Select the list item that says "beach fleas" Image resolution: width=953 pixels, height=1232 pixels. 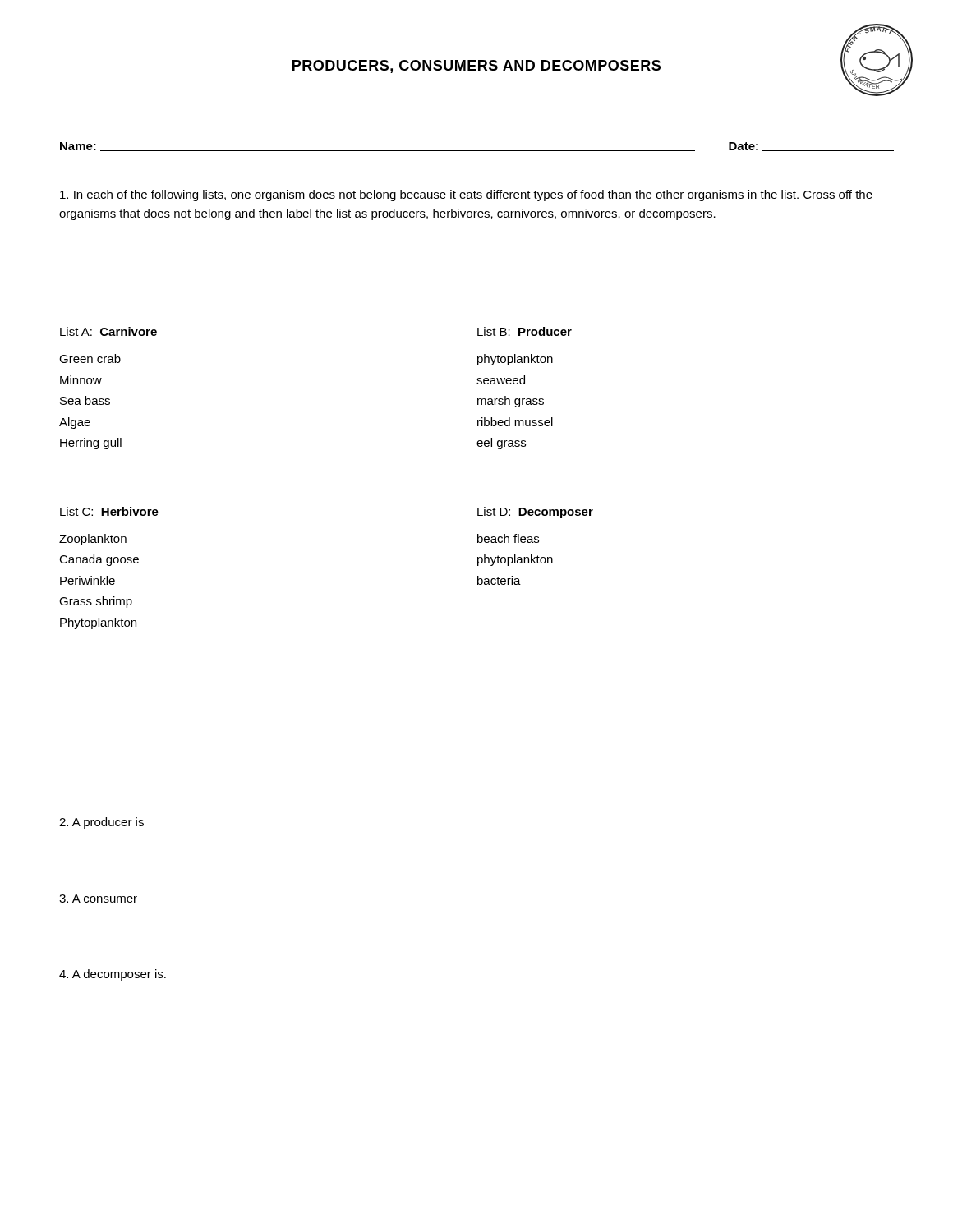508,538
